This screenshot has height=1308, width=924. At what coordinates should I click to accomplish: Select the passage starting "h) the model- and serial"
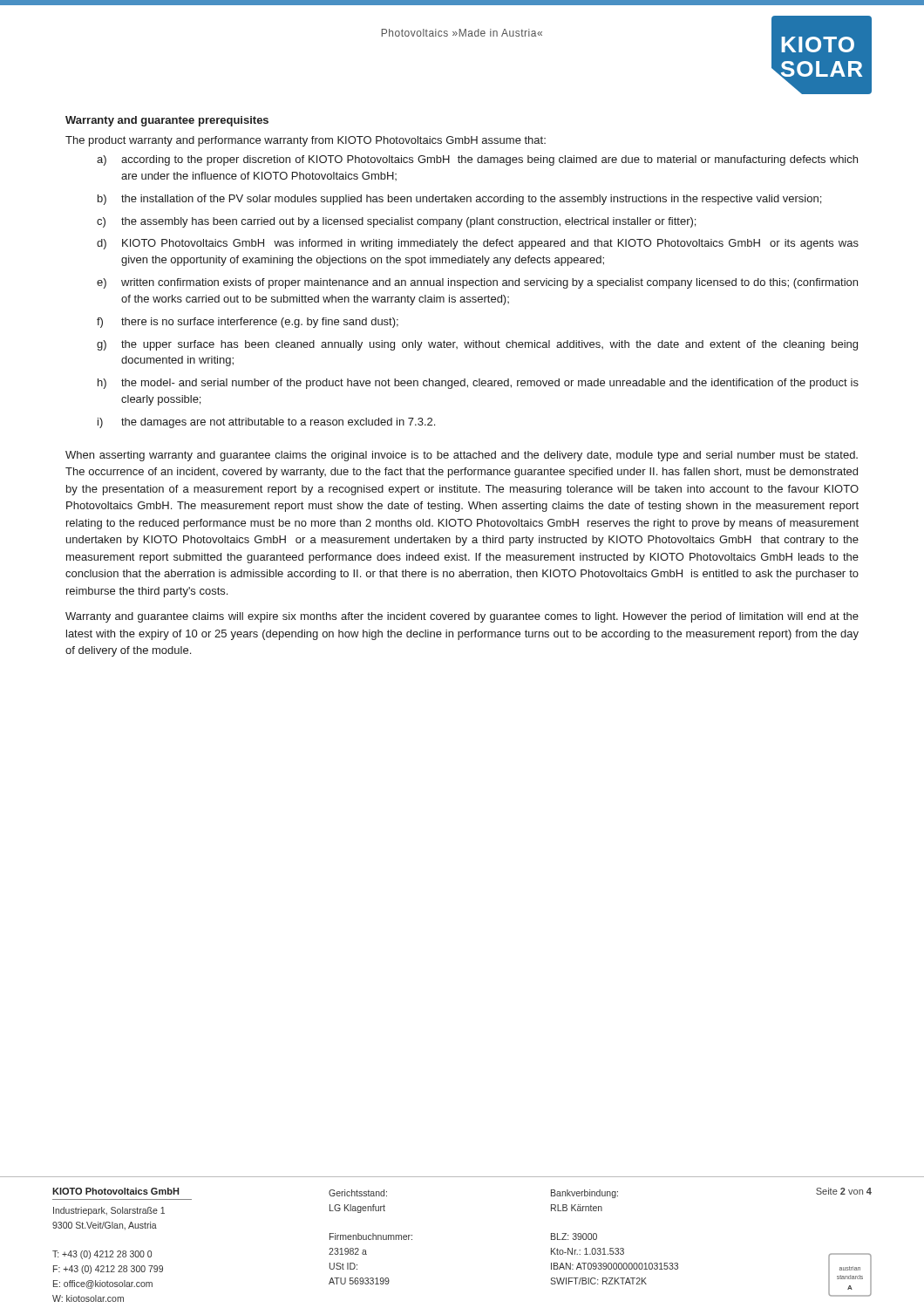click(x=462, y=392)
